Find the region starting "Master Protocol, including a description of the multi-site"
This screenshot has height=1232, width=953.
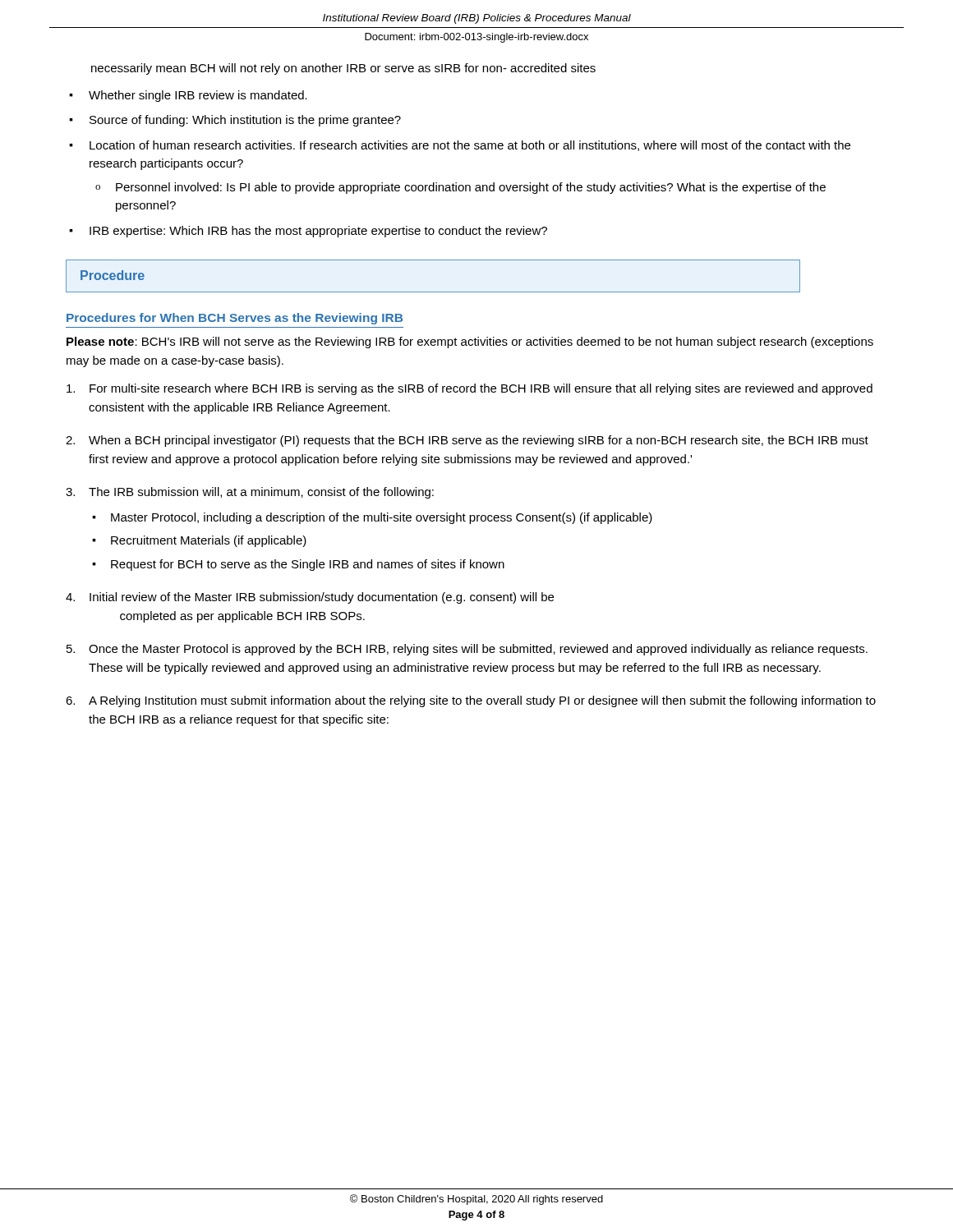[x=381, y=517]
